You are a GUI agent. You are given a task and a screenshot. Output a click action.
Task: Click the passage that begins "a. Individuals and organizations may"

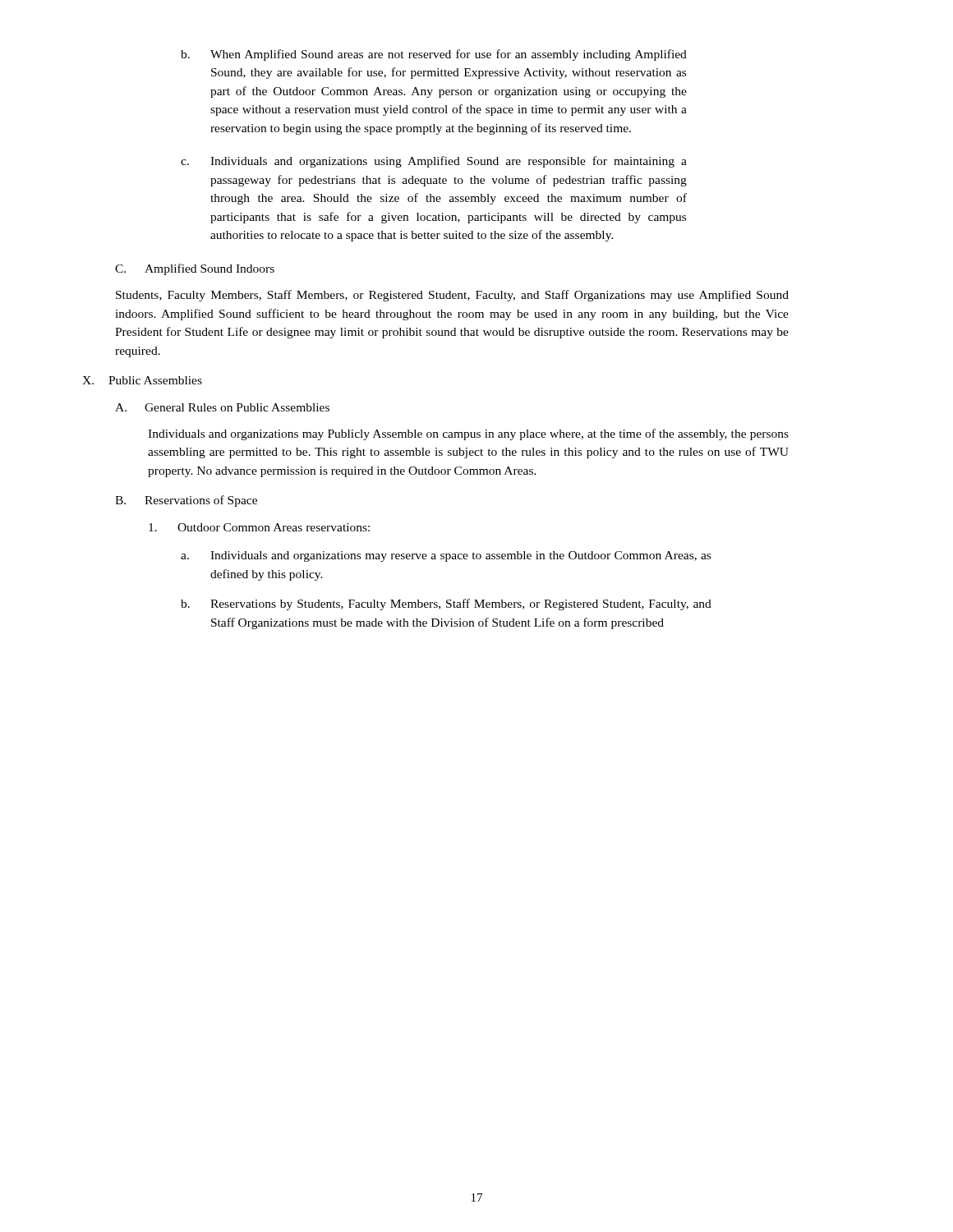pyautogui.click(x=446, y=565)
